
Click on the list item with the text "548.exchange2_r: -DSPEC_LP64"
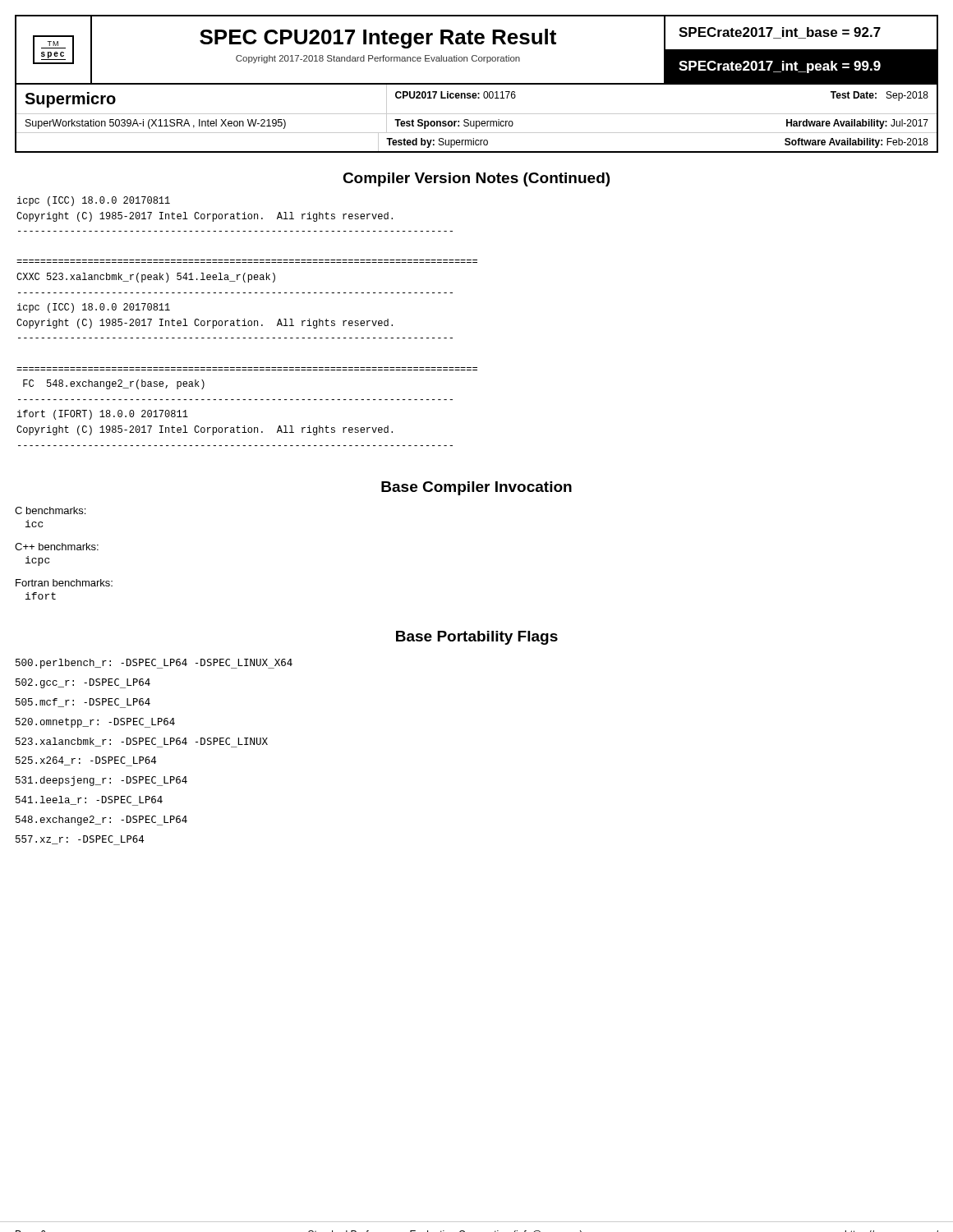tap(101, 820)
